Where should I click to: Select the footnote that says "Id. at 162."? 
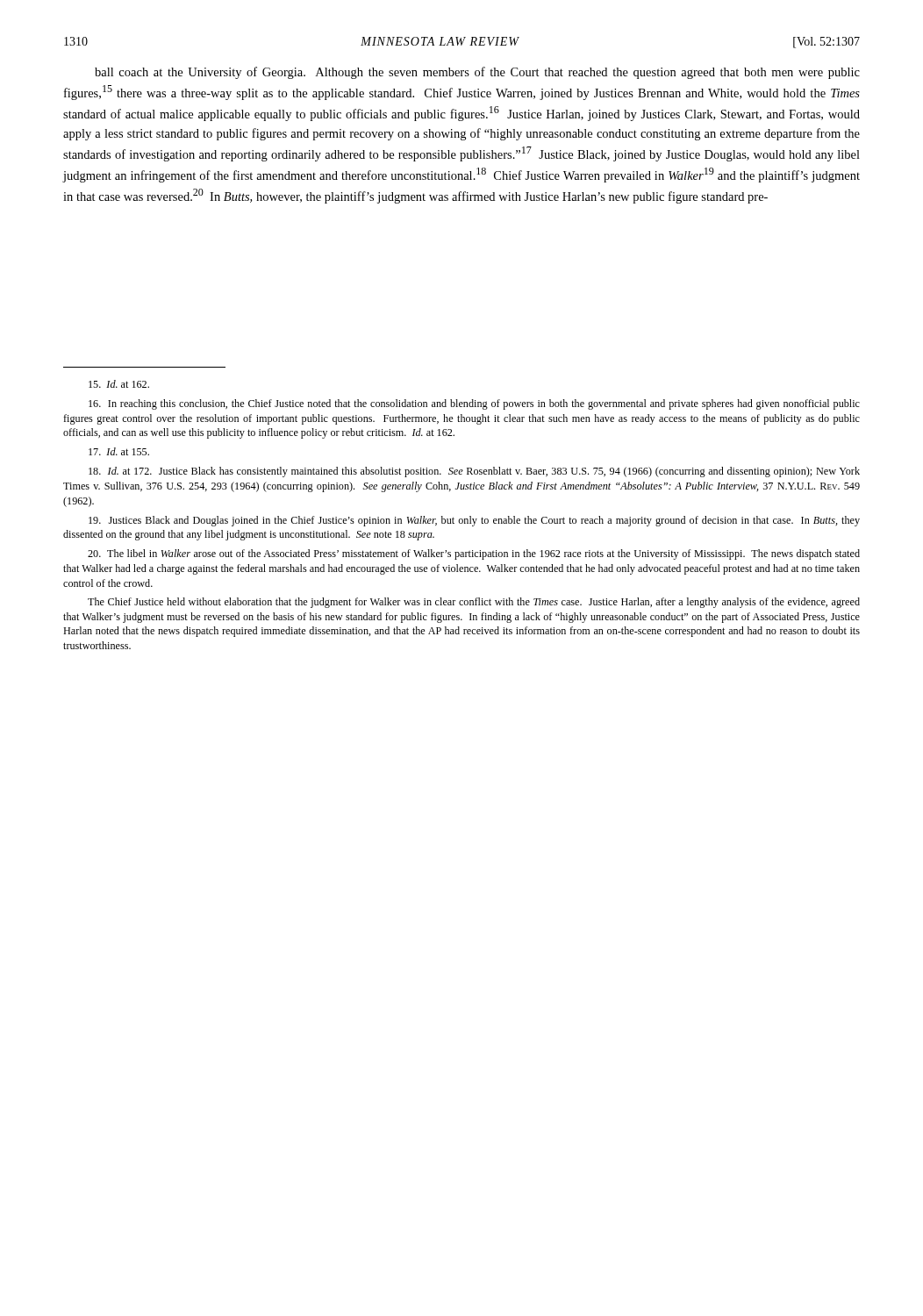(x=119, y=384)
